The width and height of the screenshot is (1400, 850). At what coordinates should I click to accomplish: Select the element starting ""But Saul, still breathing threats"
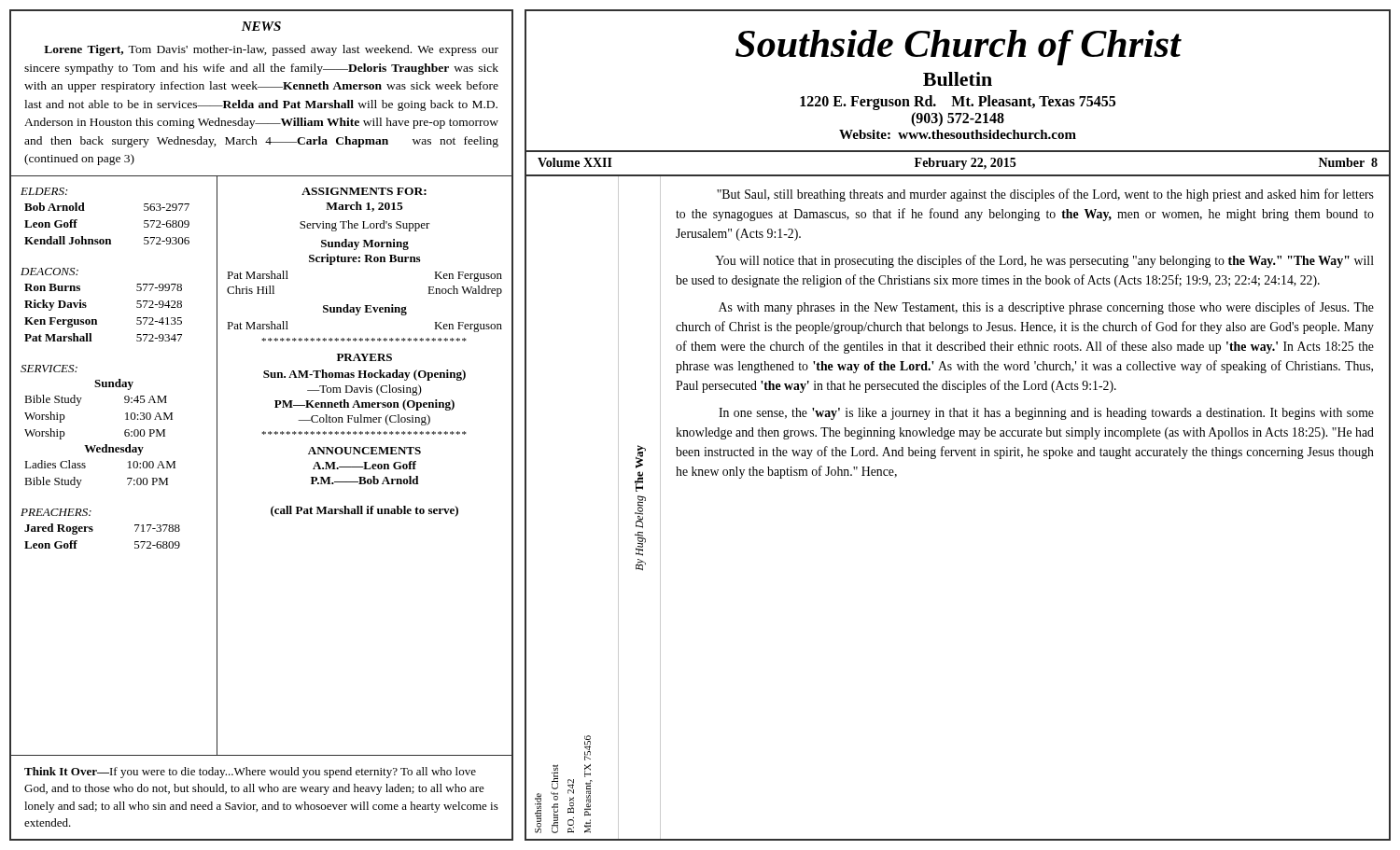[1025, 334]
